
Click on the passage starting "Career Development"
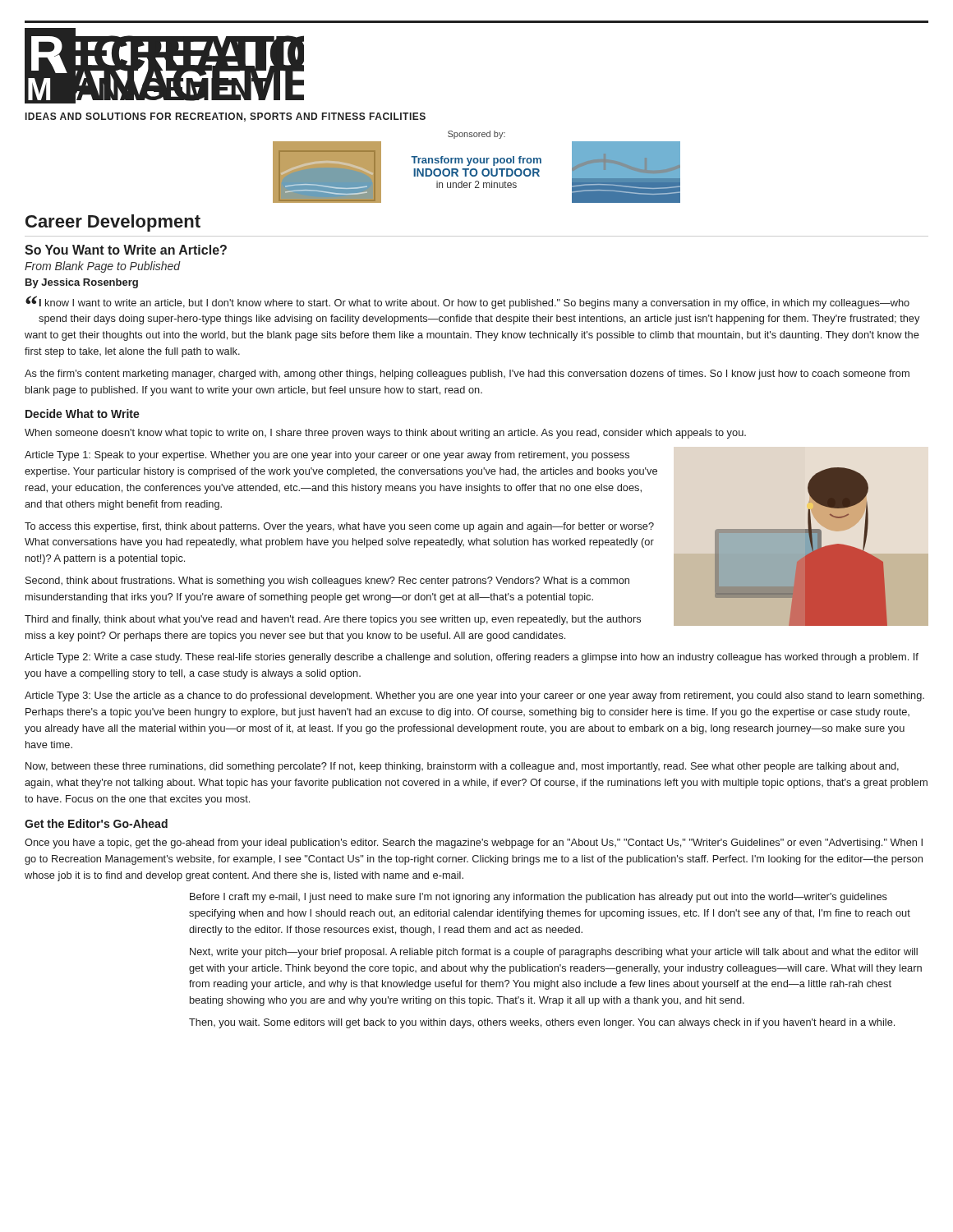click(113, 221)
